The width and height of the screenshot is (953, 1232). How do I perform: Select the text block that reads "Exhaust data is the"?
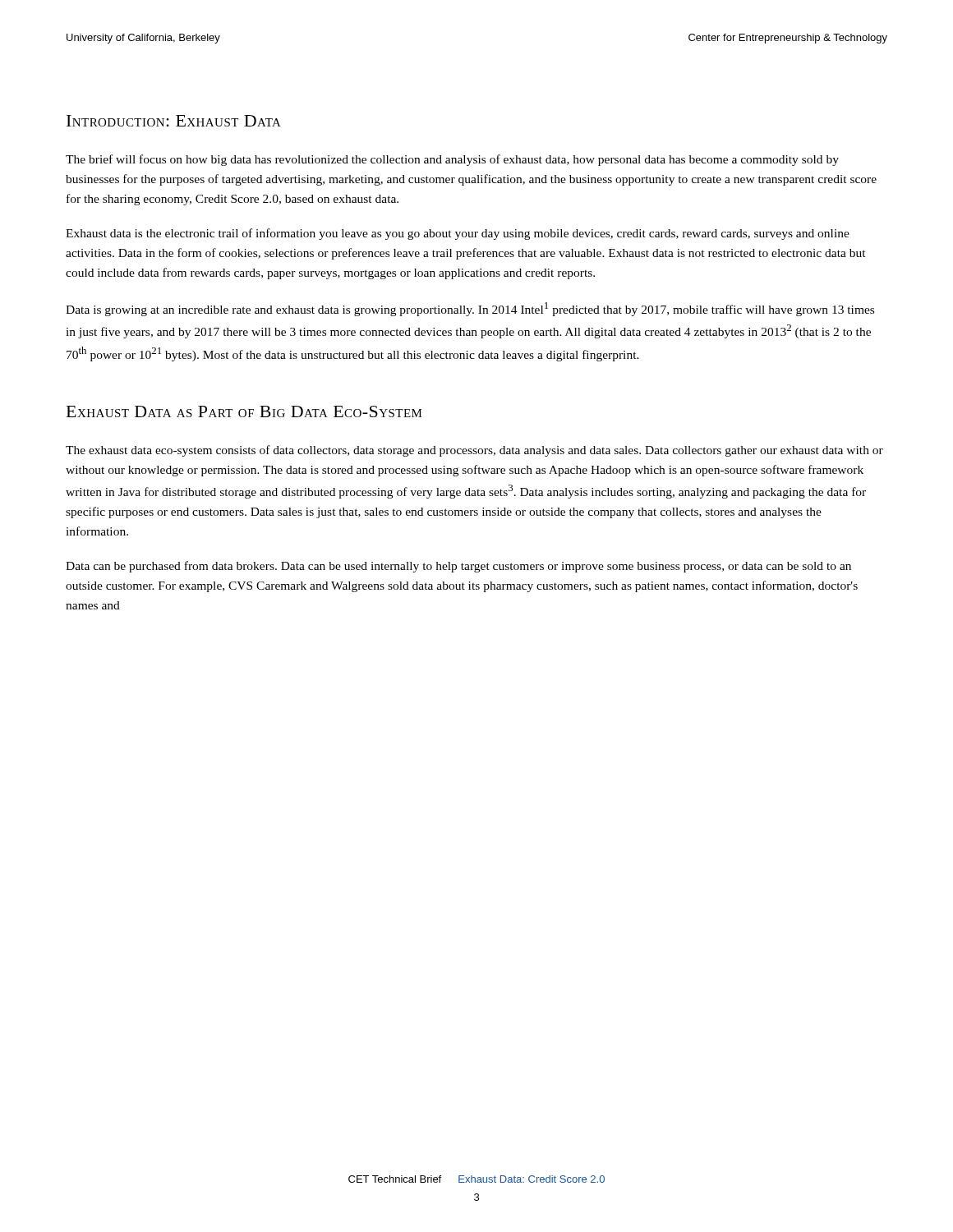click(466, 253)
